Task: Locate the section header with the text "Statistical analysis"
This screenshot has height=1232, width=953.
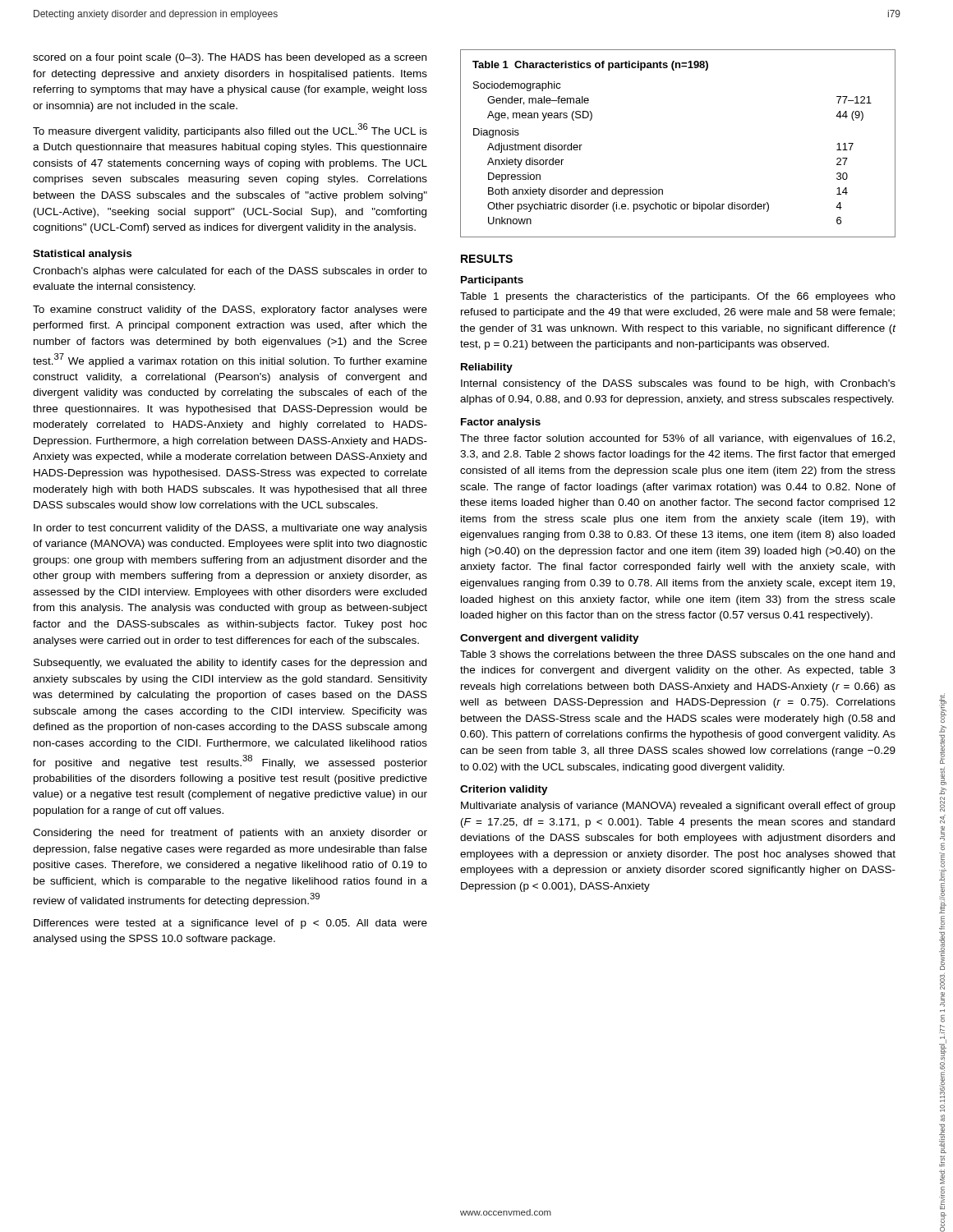Action: (x=82, y=253)
